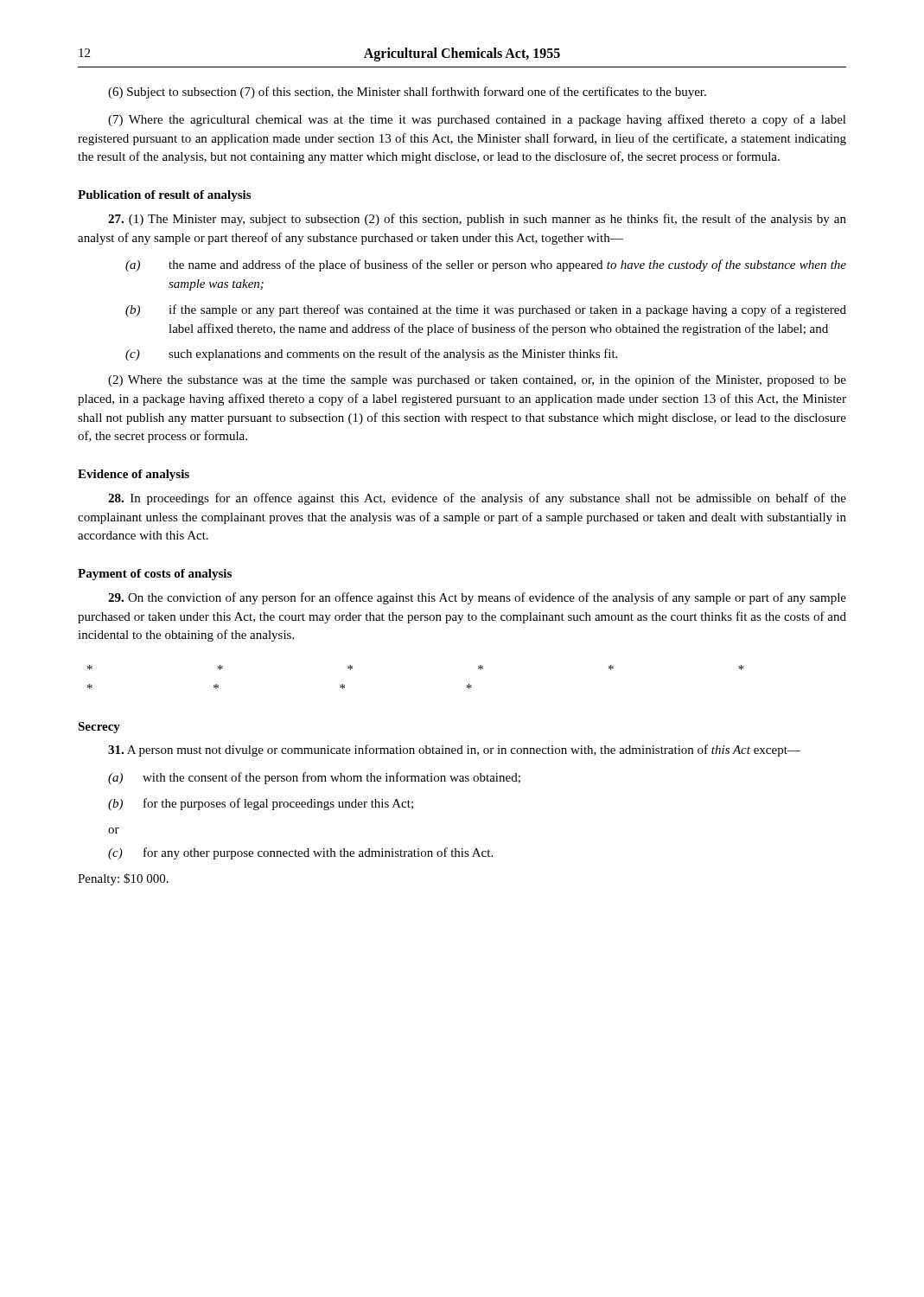Image resolution: width=924 pixels, height=1297 pixels.
Task: Click the passage that begins "A person must"
Action: click(462, 751)
